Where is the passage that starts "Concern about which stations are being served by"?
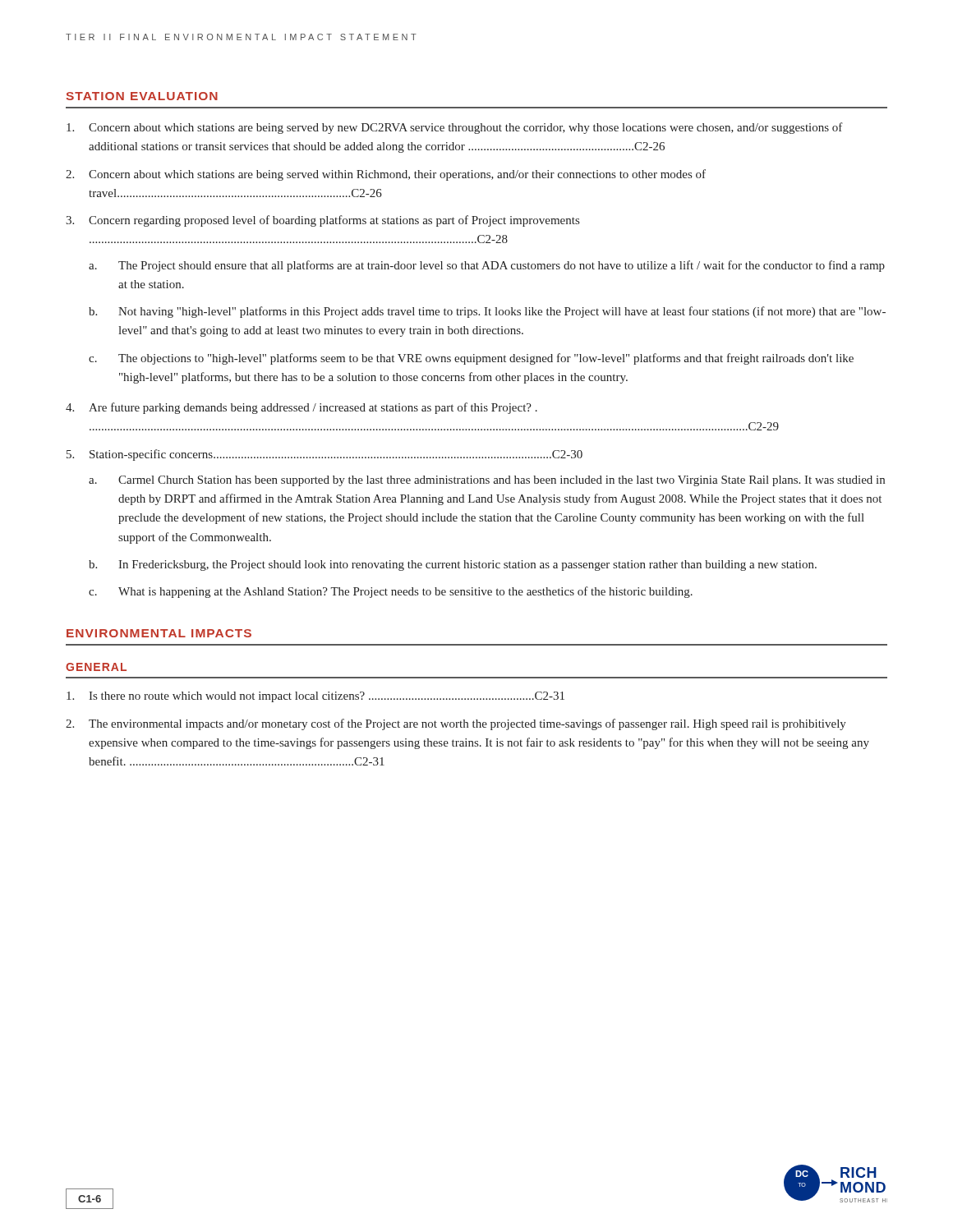This screenshot has width=953, height=1232. click(476, 137)
